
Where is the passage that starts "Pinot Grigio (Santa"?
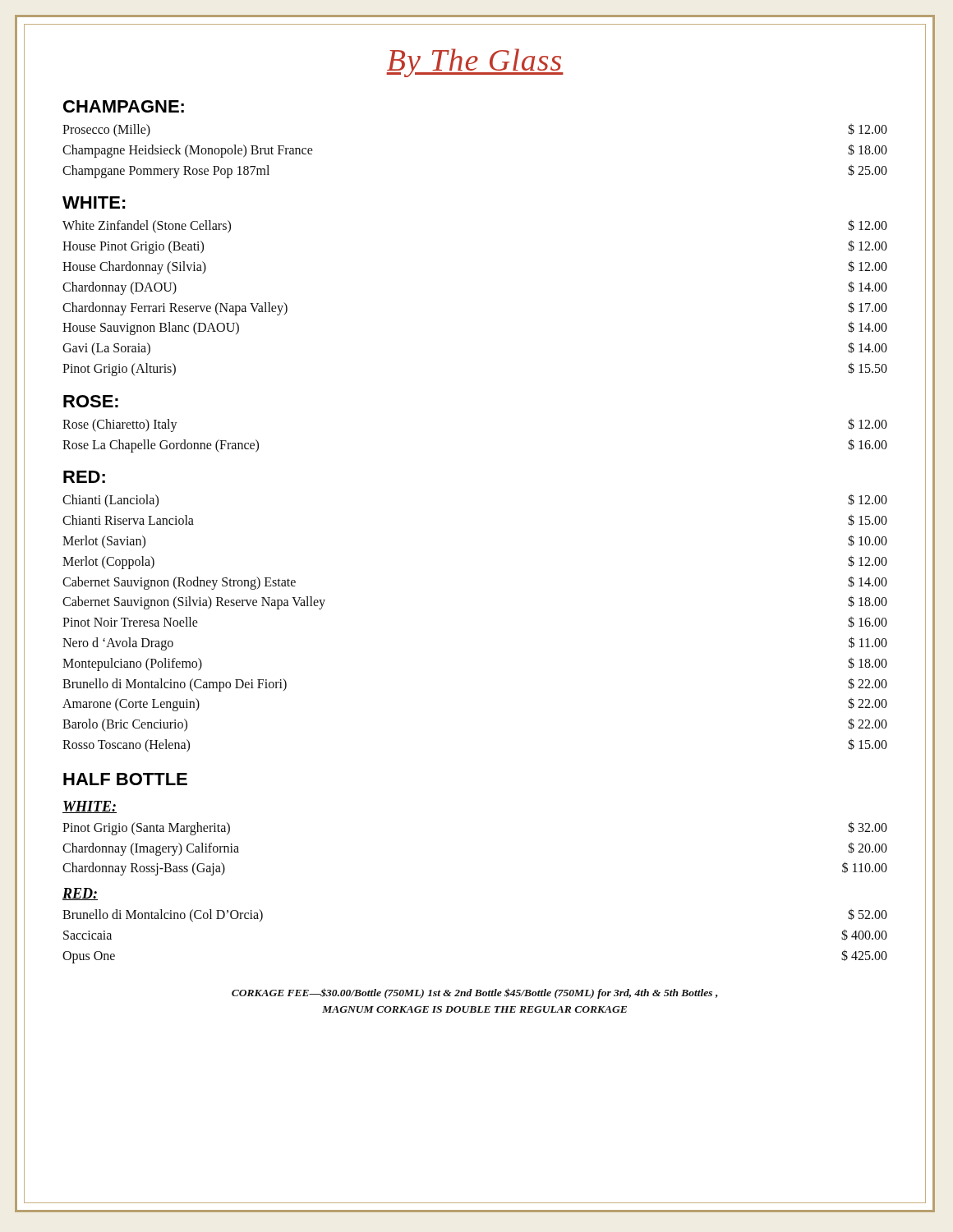[139, 827]
